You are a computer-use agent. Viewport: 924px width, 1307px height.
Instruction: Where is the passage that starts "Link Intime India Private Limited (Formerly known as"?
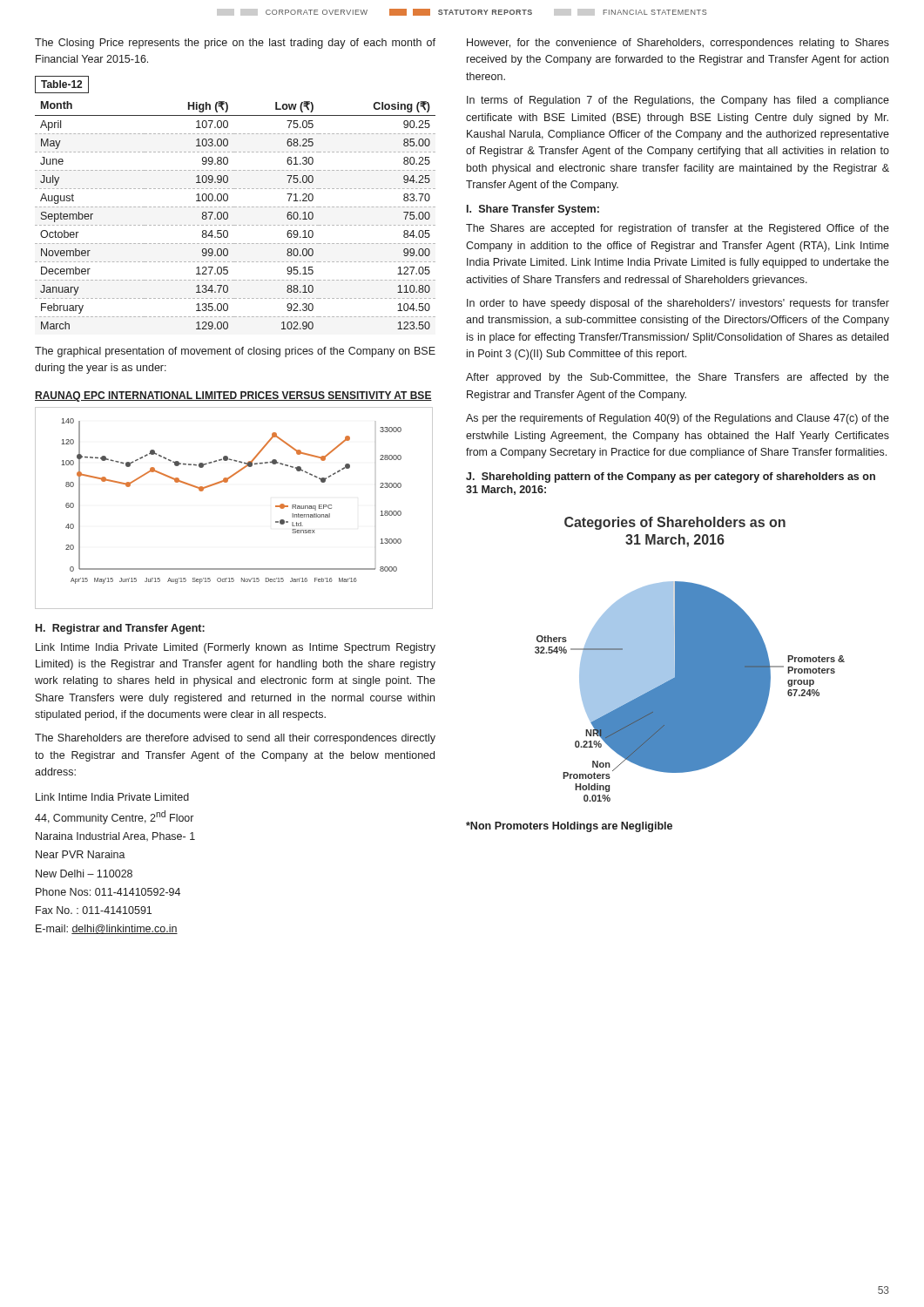coord(235,681)
